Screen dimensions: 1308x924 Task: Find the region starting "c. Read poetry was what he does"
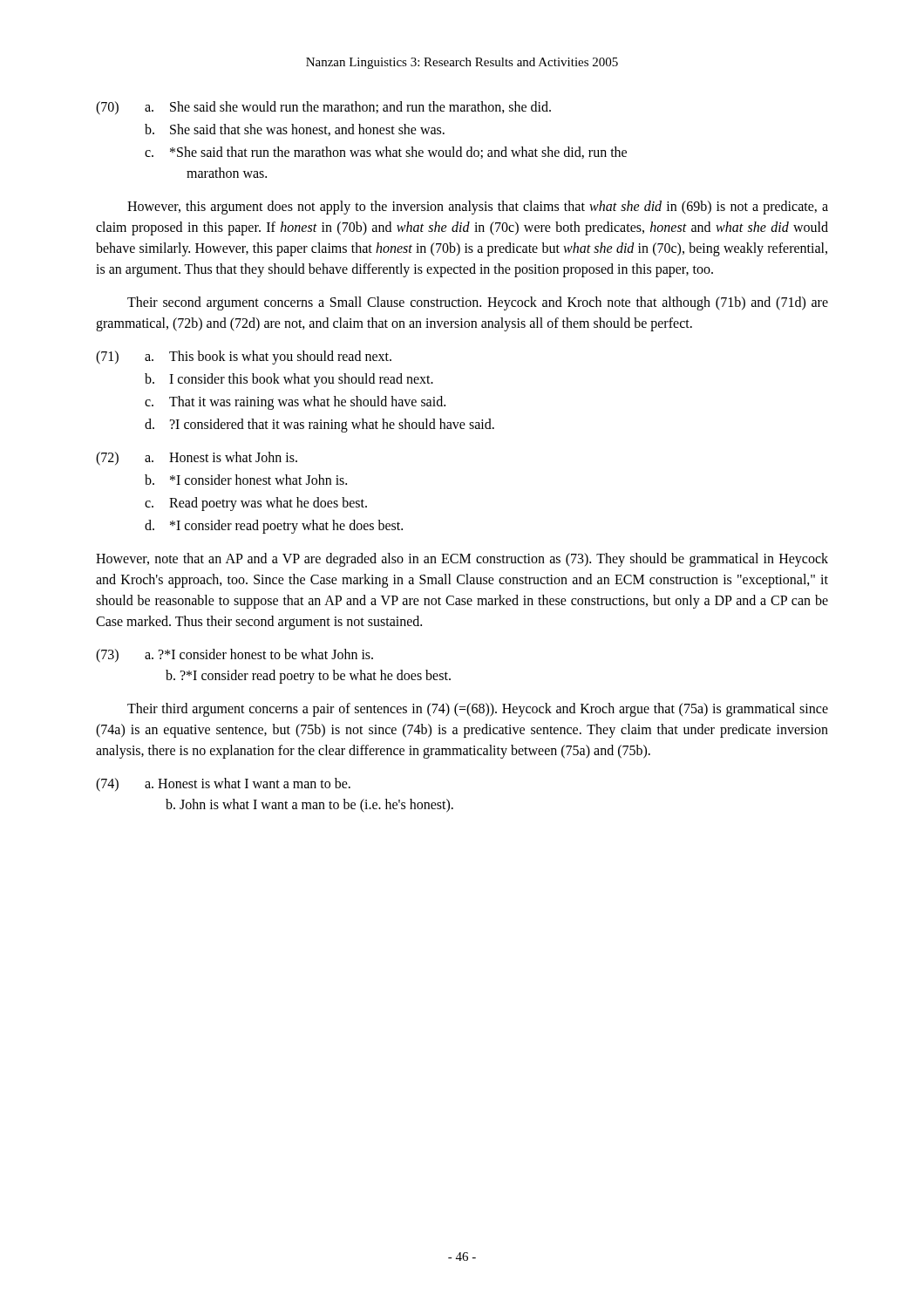256,504
